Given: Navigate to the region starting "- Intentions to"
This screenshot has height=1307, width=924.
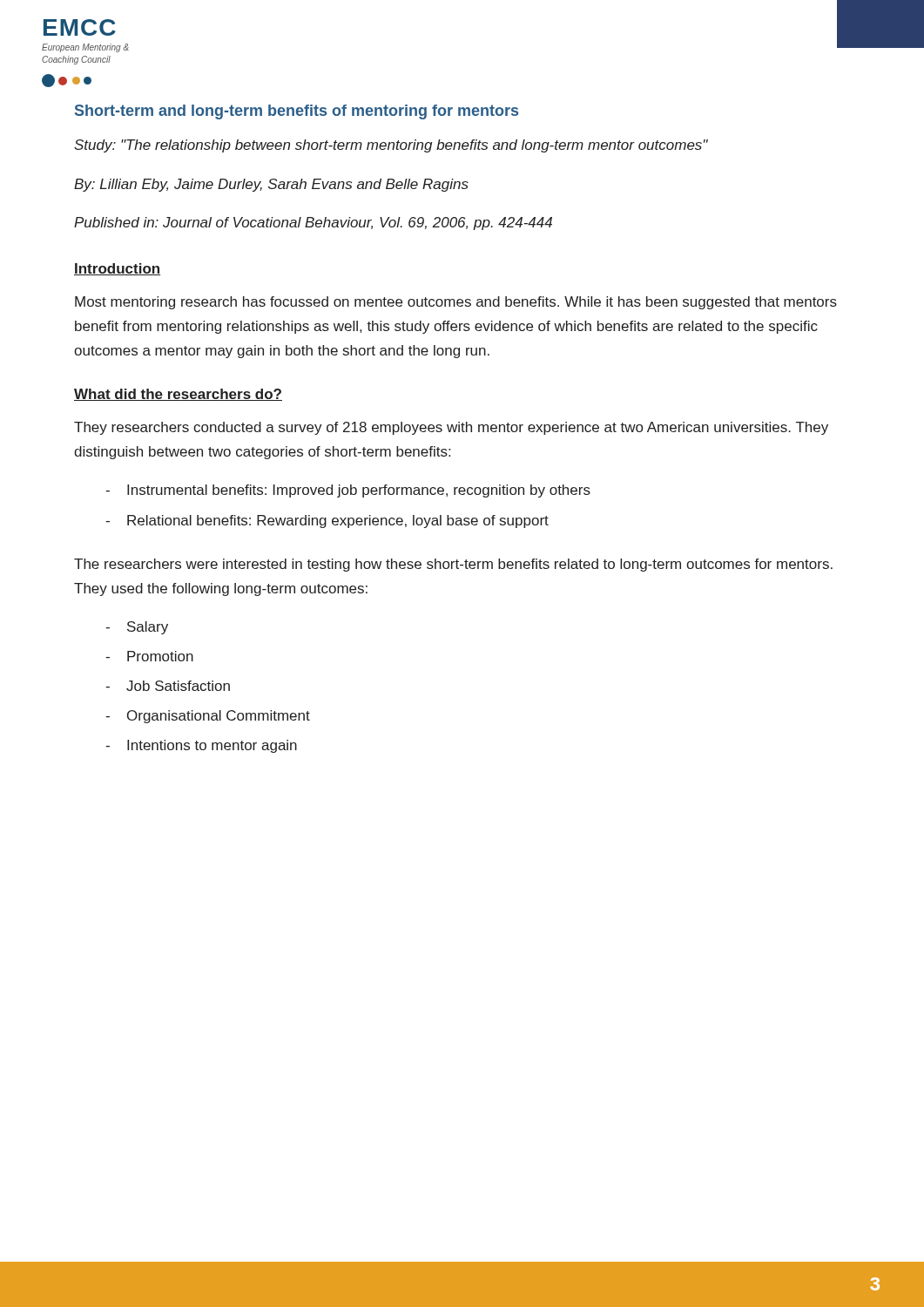Looking at the screenshot, I should pos(201,746).
